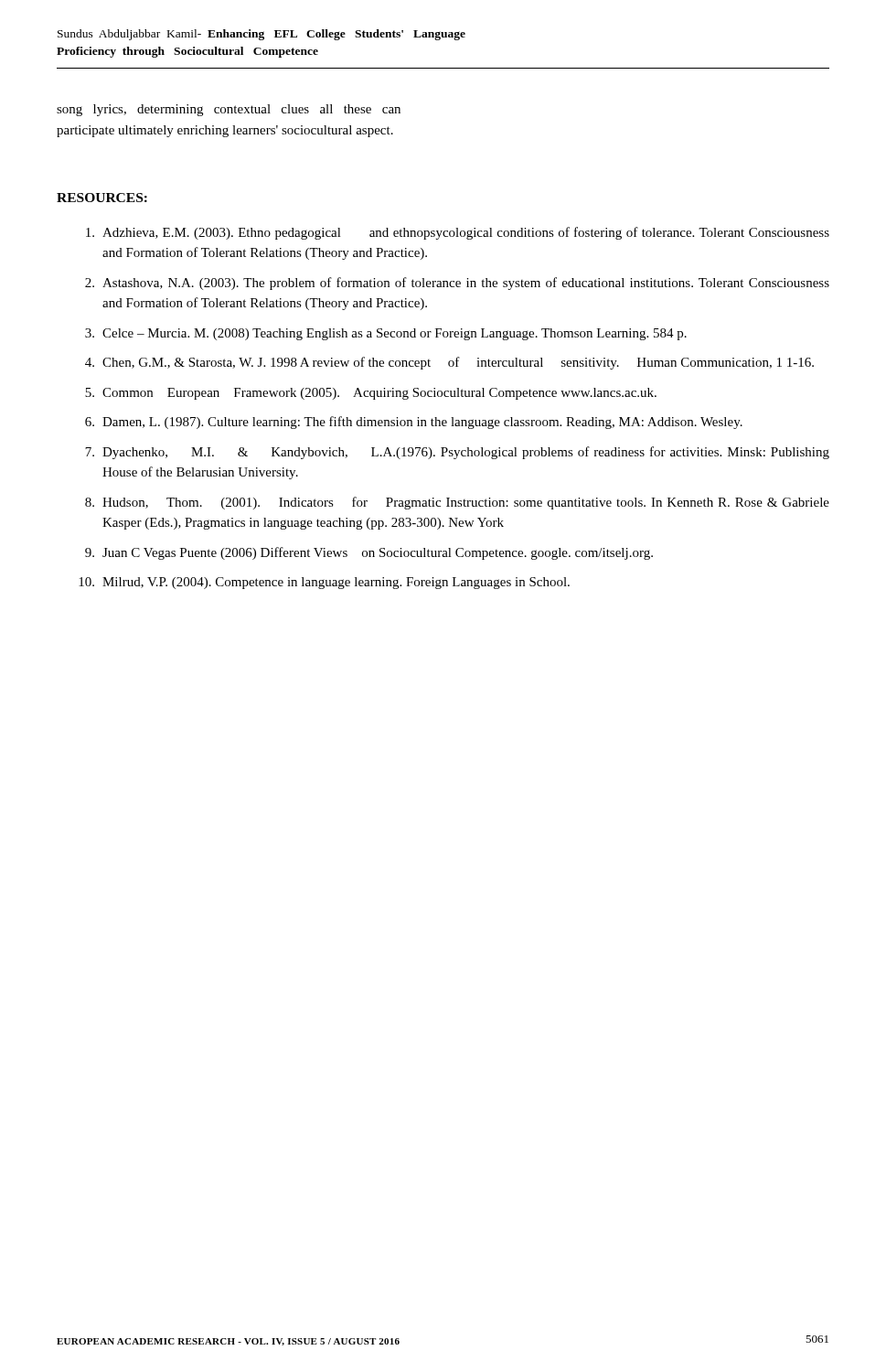Image resolution: width=886 pixels, height=1372 pixels.
Task: Locate the element starting "9. Juan C"
Action: tap(443, 552)
